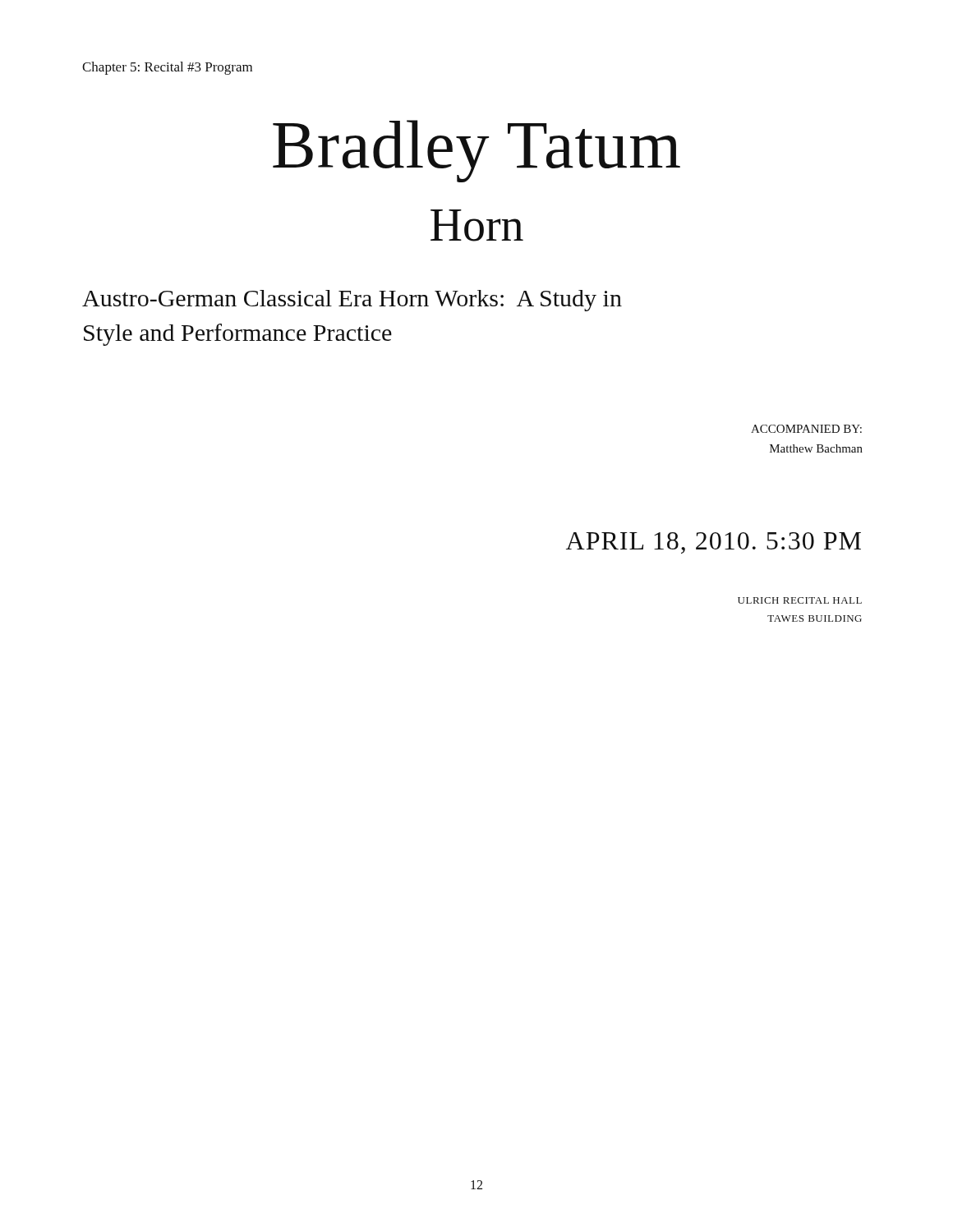Find the element starting "APRIL 18, 2010. 5:30 PM"

click(x=714, y=540)
